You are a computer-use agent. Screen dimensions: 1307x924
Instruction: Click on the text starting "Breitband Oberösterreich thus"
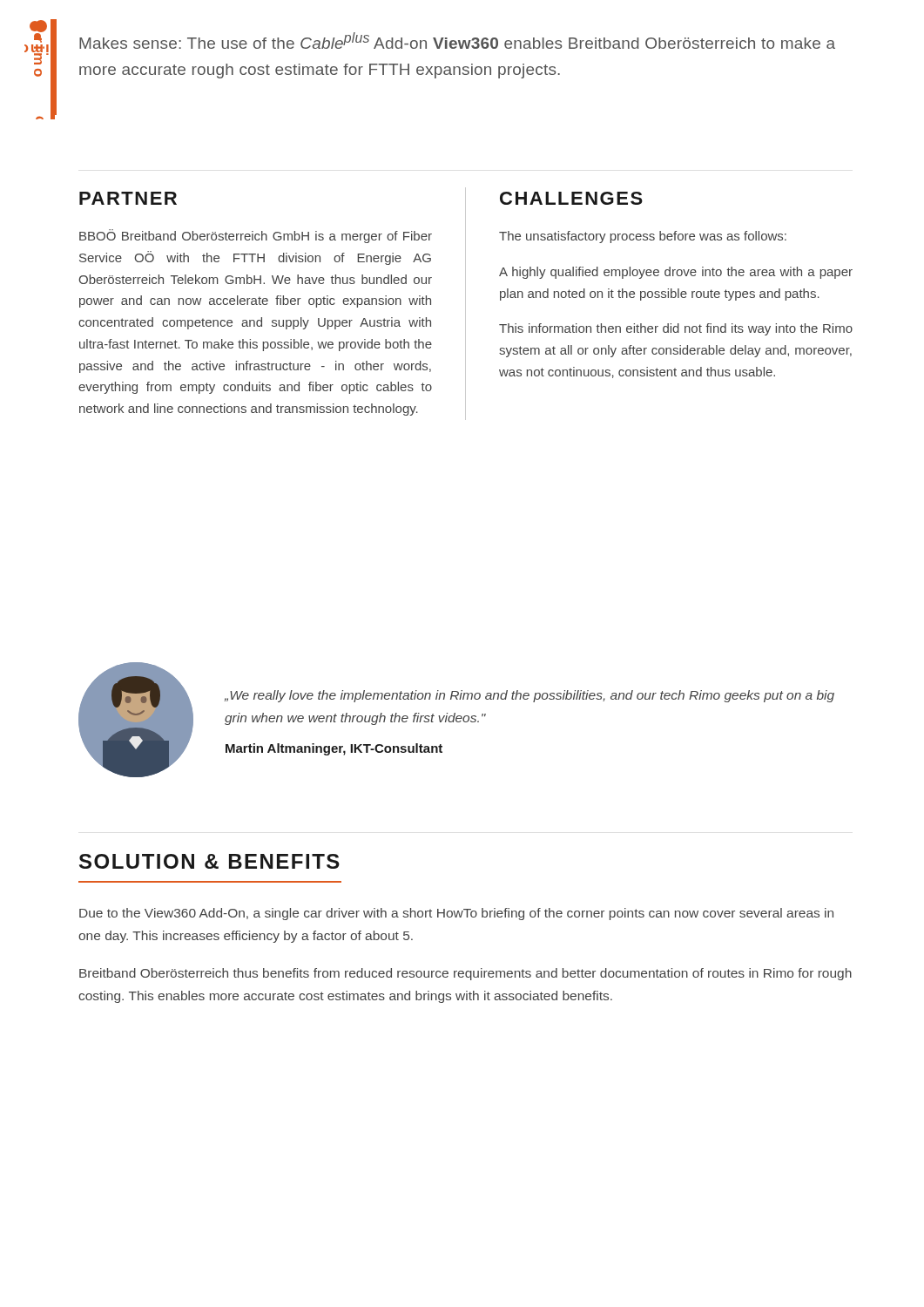point(465,984)
